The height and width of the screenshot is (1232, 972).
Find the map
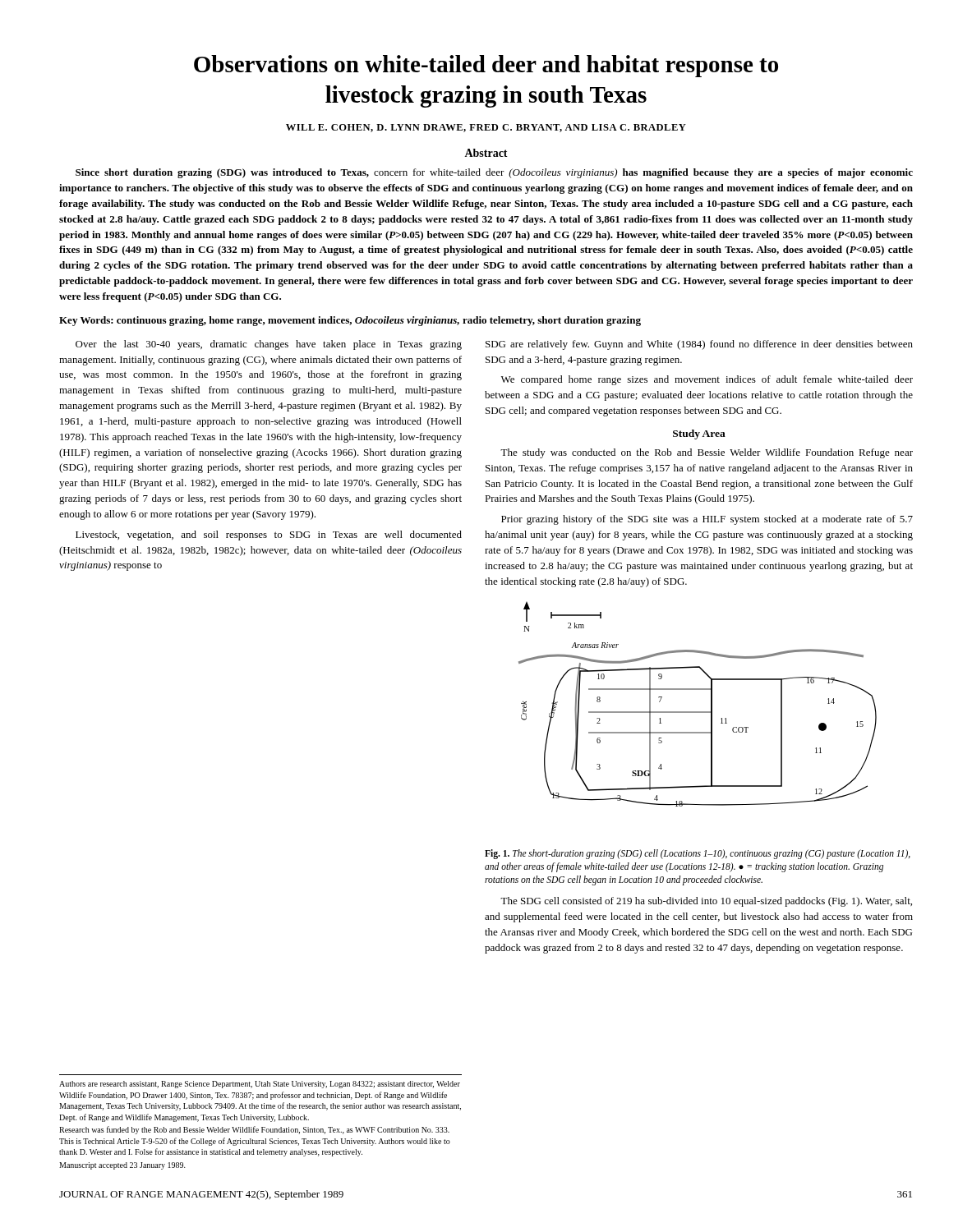(699, 721)
